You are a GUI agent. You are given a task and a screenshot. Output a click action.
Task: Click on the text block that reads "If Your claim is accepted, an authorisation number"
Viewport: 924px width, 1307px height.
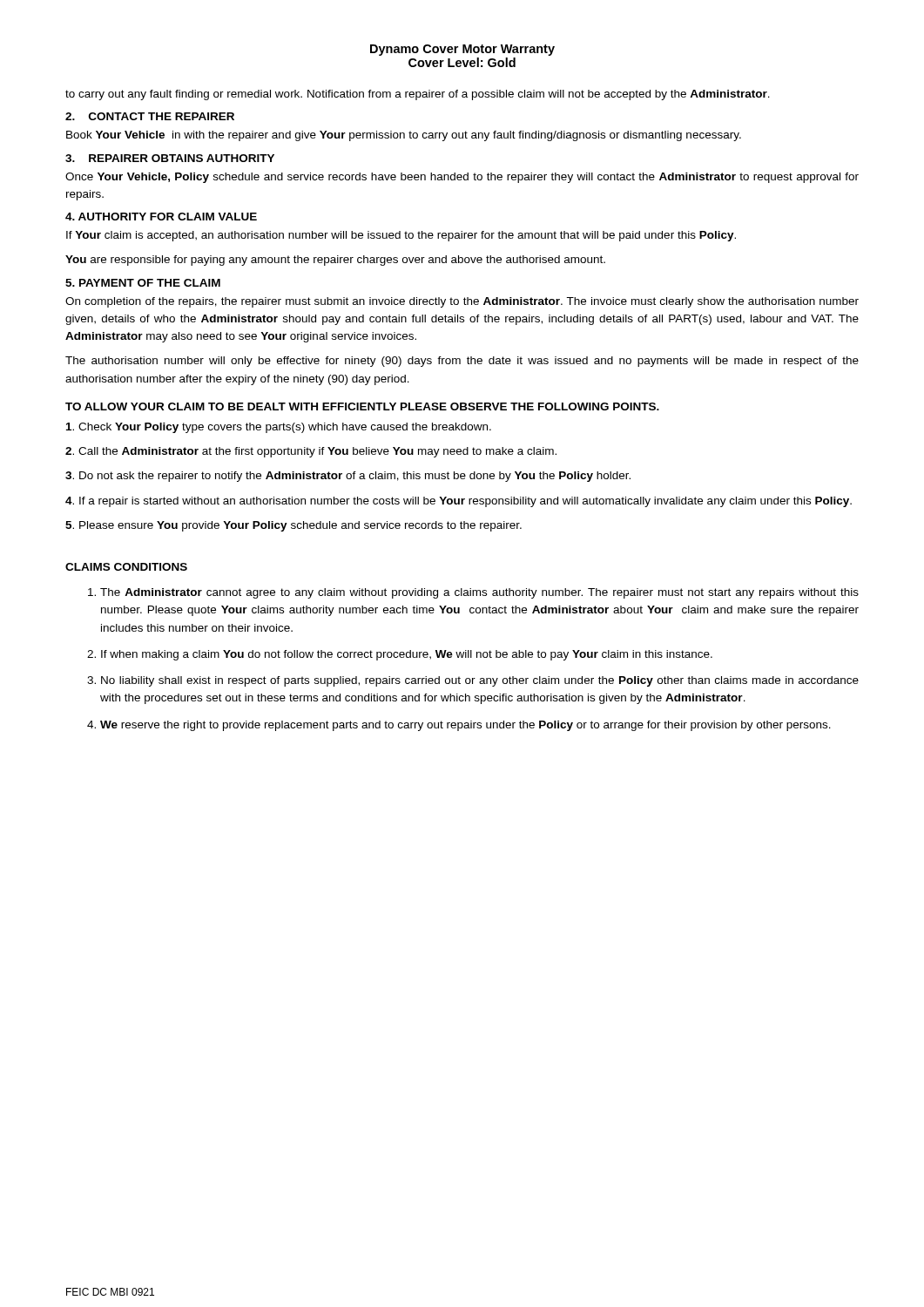(401, 235)
